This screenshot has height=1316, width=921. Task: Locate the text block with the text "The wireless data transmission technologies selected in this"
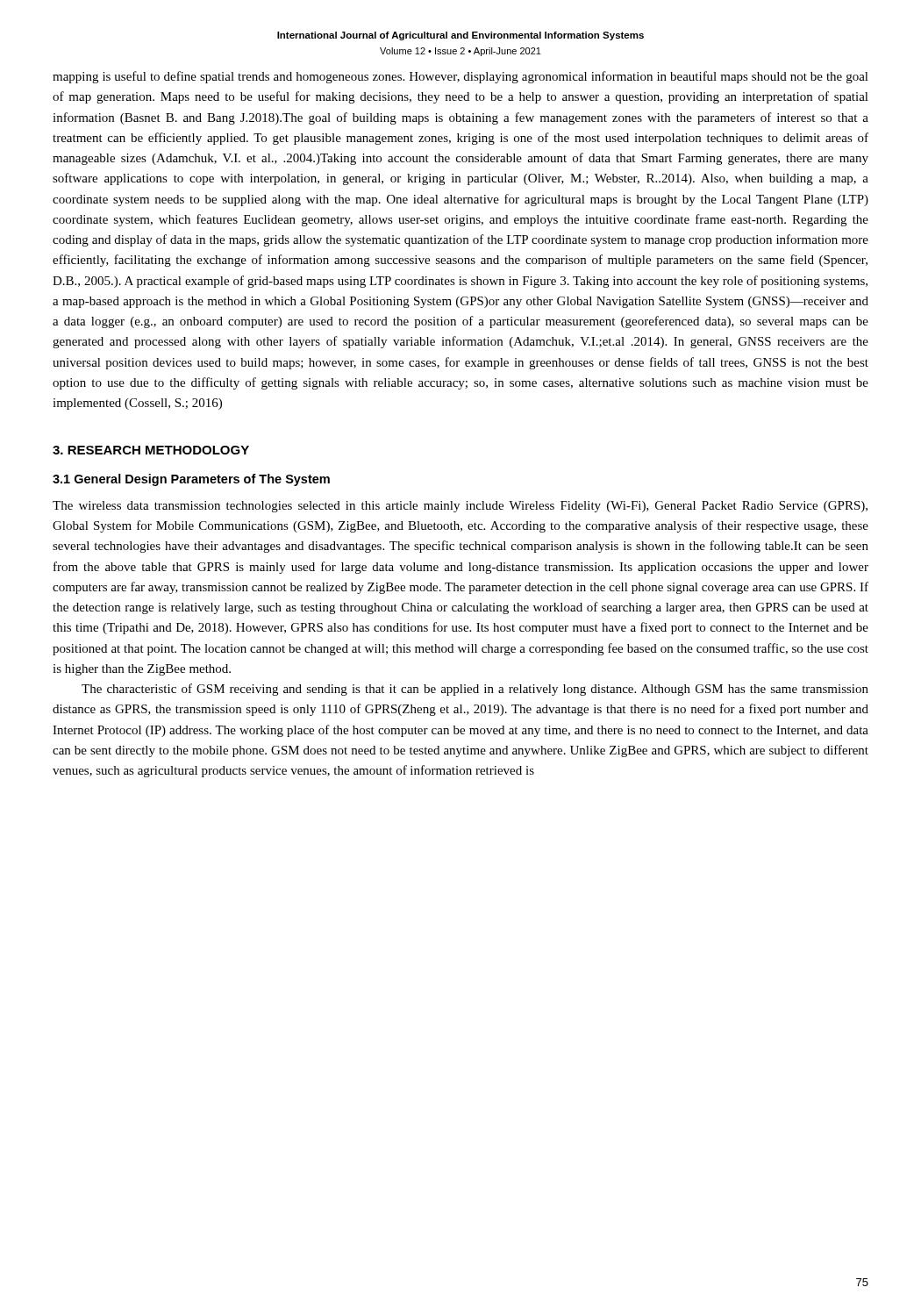[x=460, y=638]
